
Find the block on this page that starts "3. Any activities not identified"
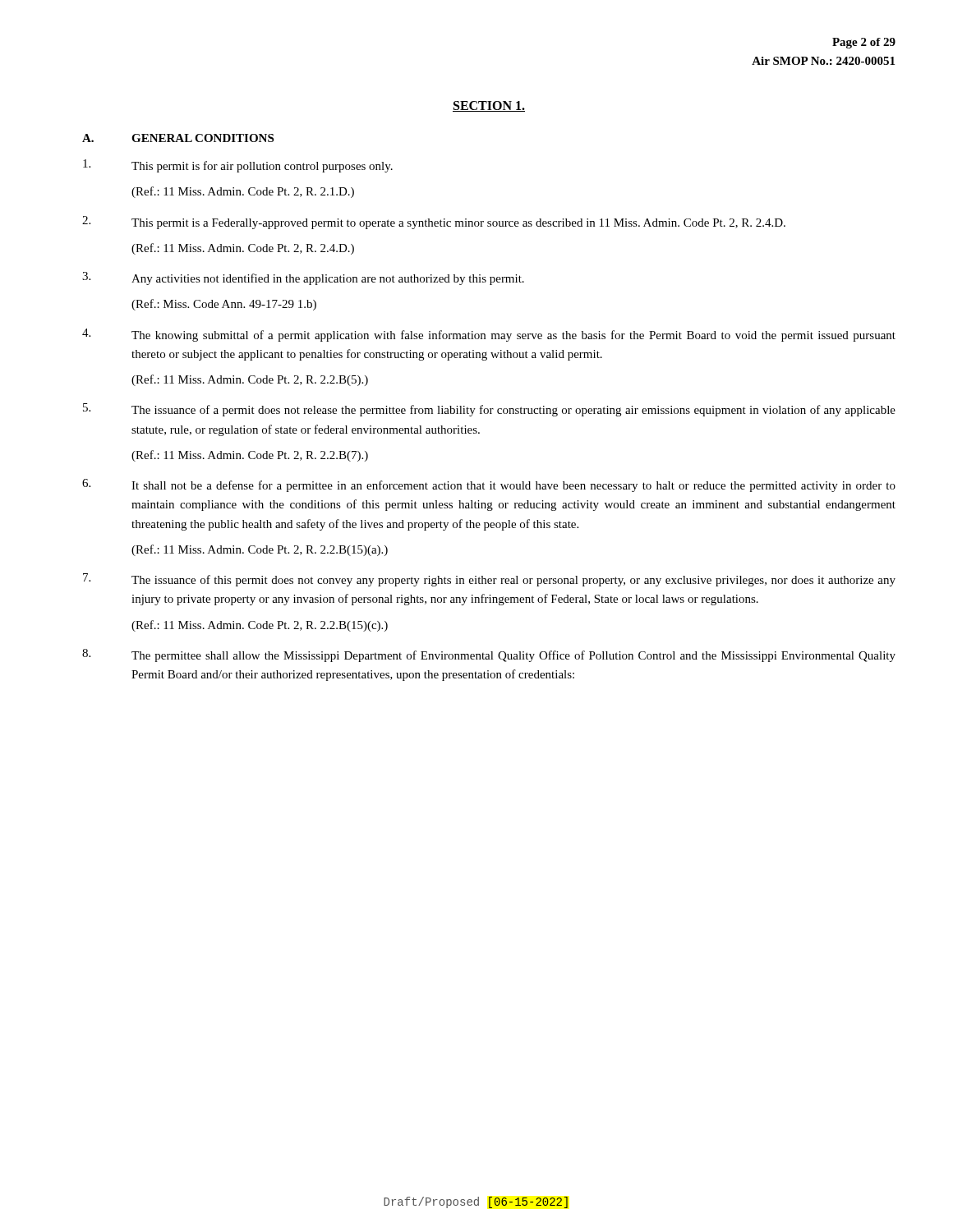[489, 279]
